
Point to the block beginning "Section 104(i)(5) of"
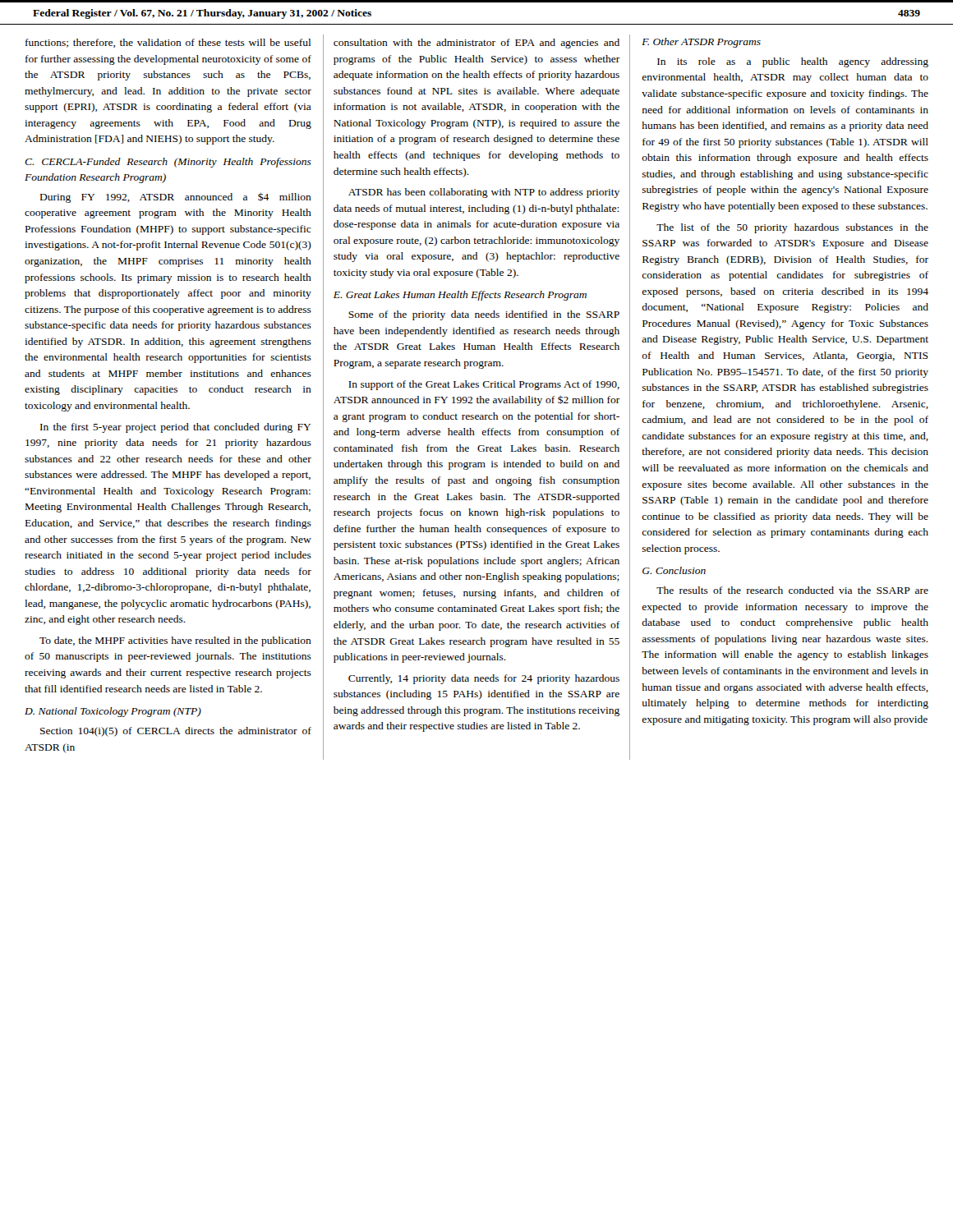pos(168,739)
